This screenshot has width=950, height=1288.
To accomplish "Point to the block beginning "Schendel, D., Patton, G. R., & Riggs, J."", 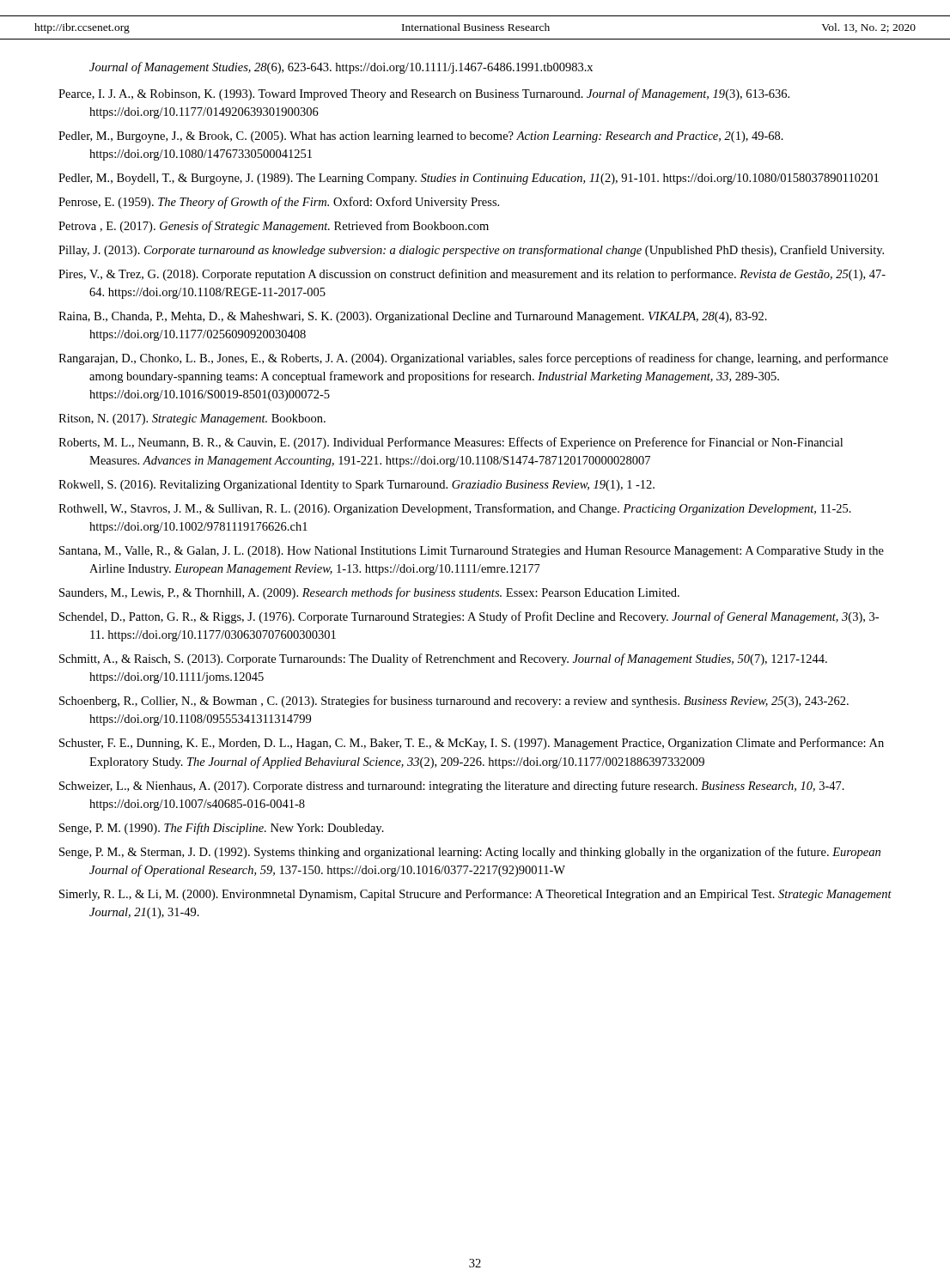I will click(x=469, y=626).
